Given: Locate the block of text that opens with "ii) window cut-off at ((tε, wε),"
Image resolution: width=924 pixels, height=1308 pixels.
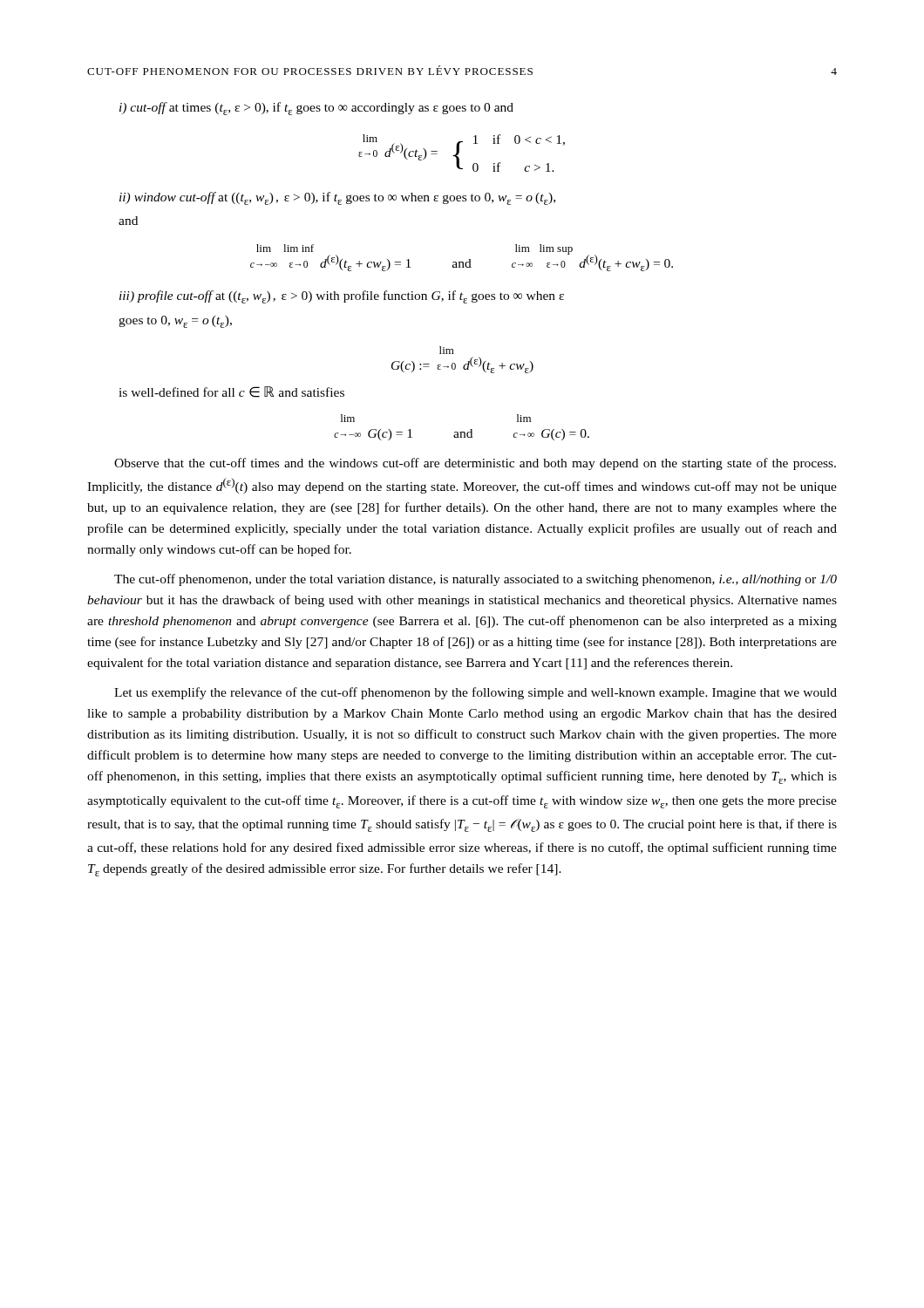Looking at the screenshot, I should (337, 198).
